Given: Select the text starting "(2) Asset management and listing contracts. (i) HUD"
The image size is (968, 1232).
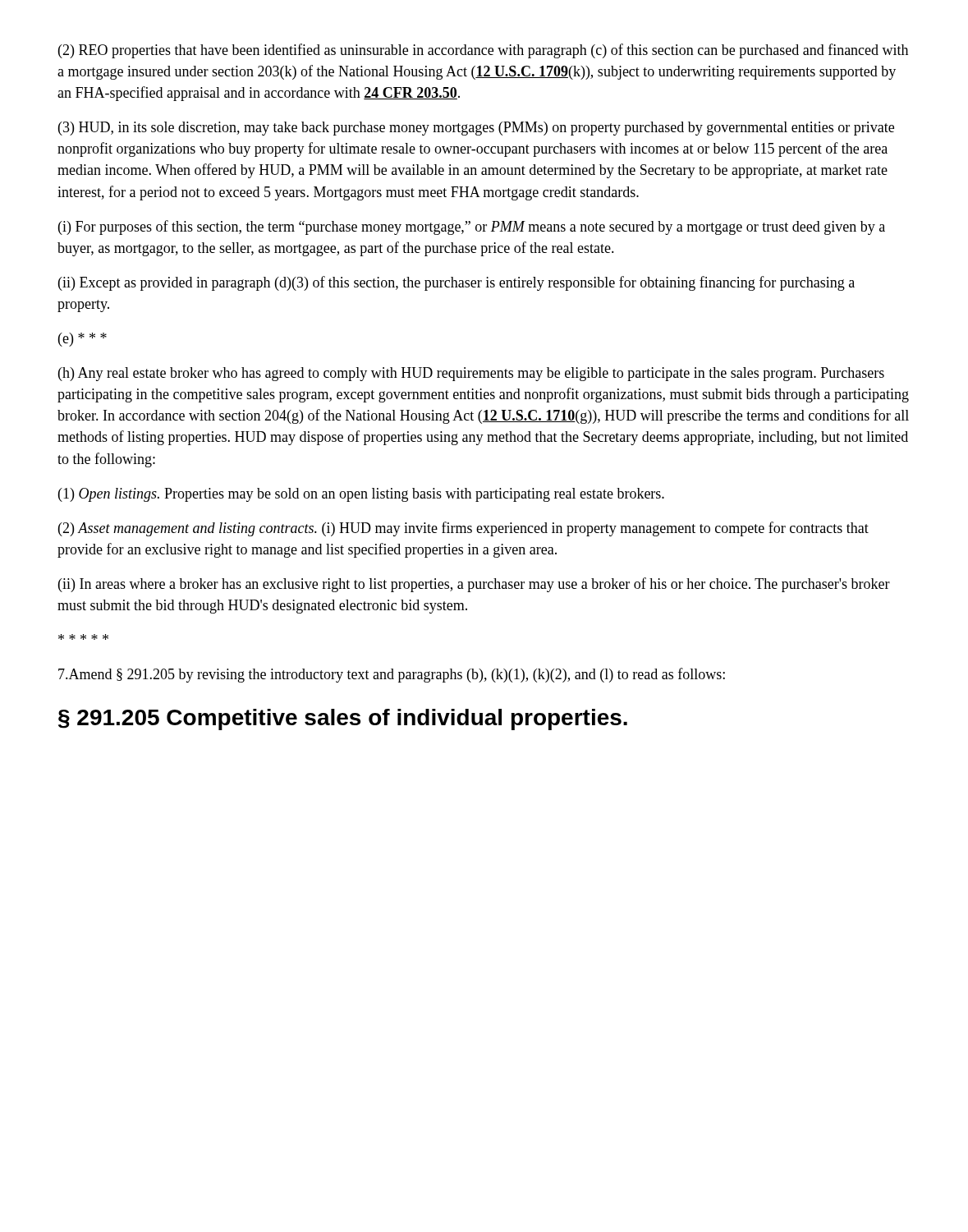Looking at the screenshot, I should (x=484, y=539).
